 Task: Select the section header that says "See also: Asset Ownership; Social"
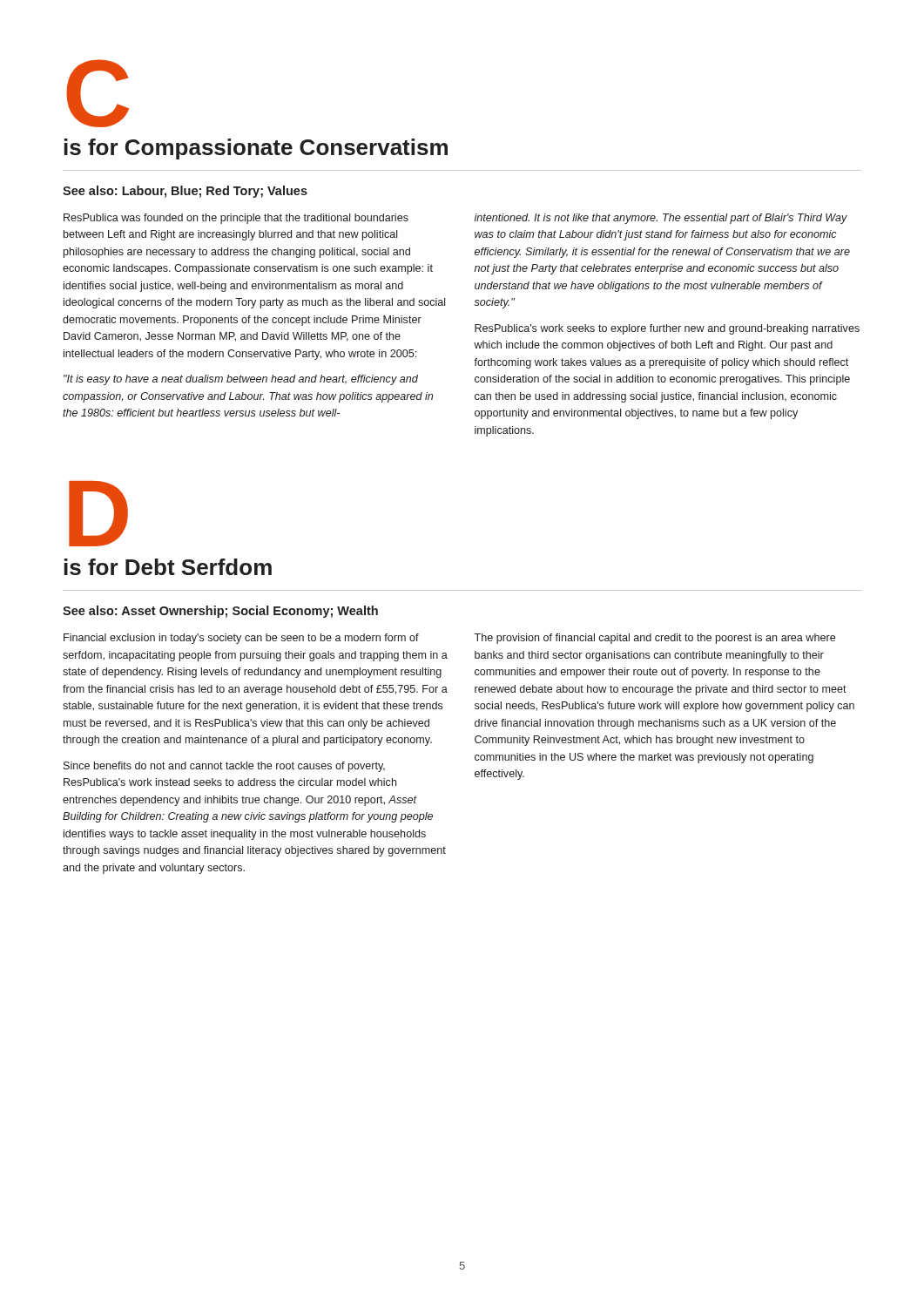(221, 611)
